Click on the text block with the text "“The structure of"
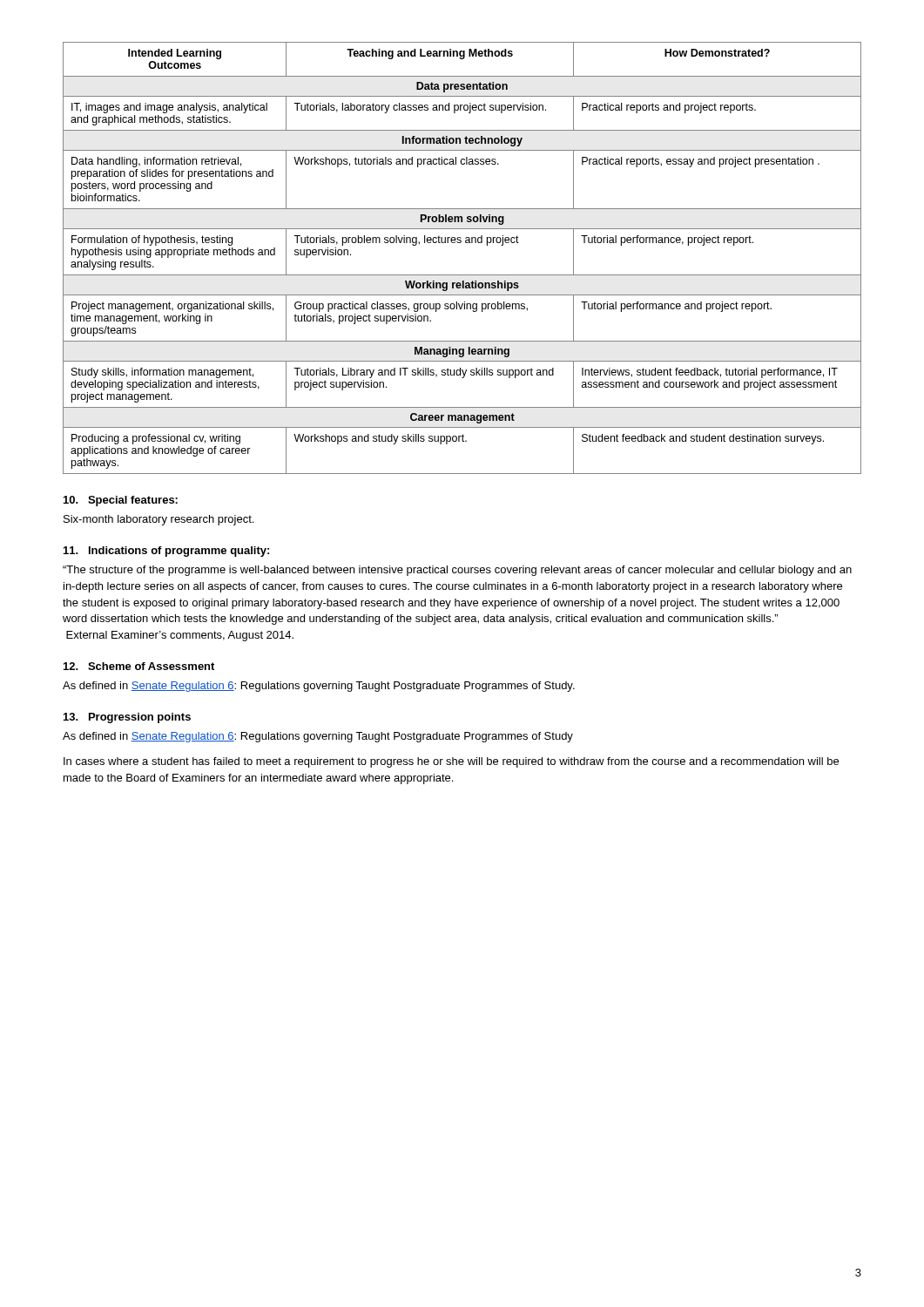 [457, 602]
